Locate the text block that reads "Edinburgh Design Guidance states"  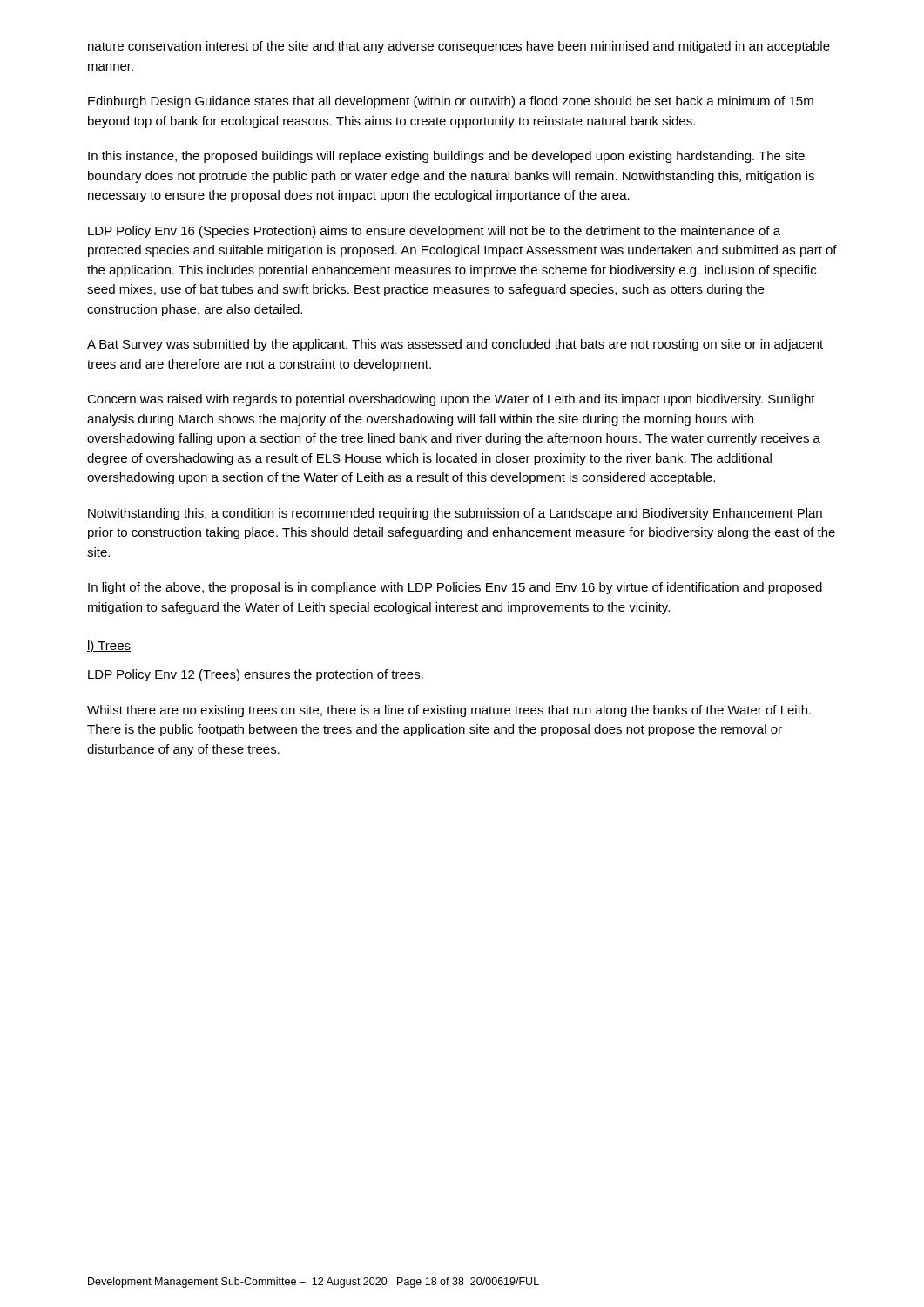[x=451, y=110]
